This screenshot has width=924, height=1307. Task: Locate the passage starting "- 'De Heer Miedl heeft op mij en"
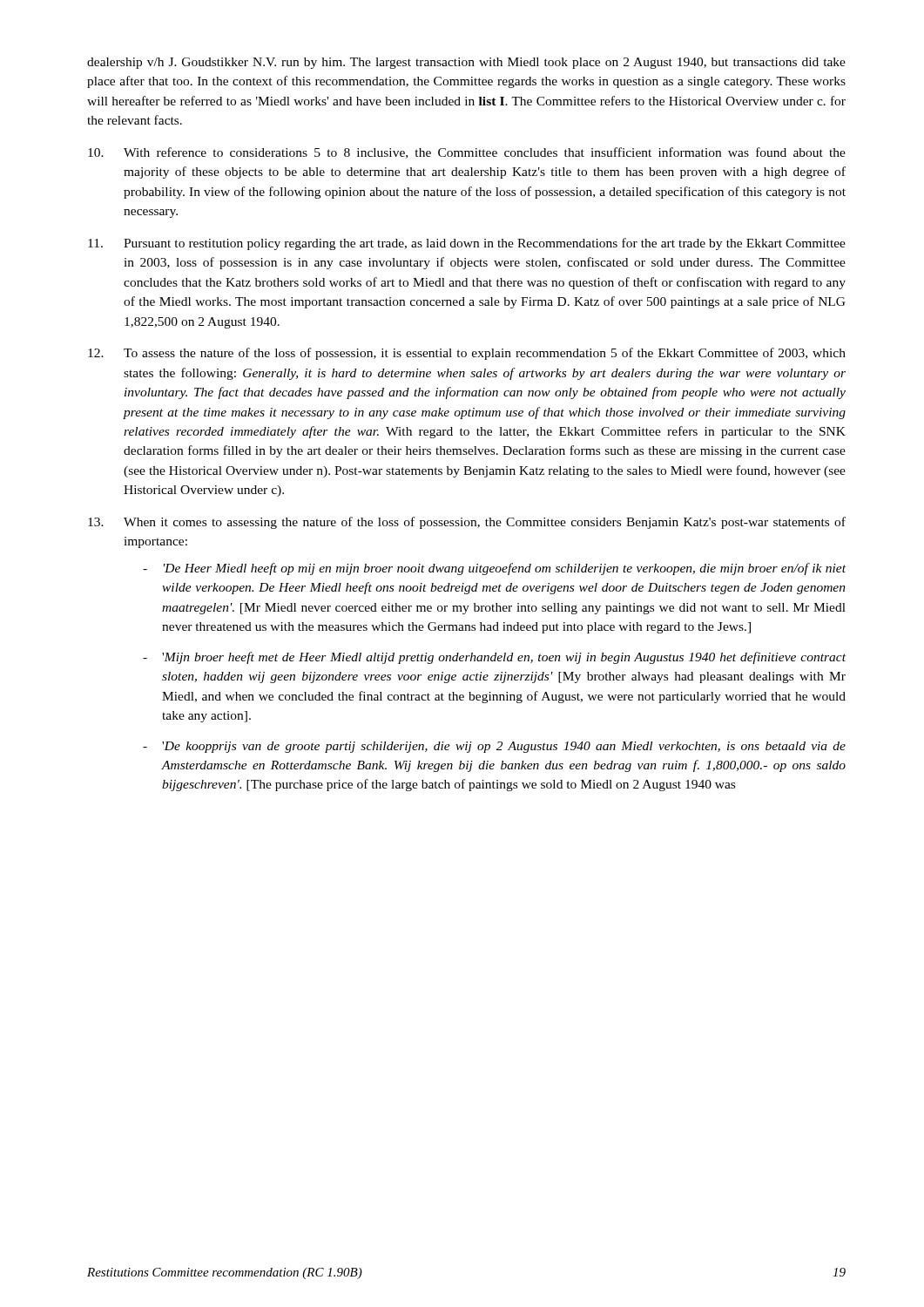pos(494,597)
